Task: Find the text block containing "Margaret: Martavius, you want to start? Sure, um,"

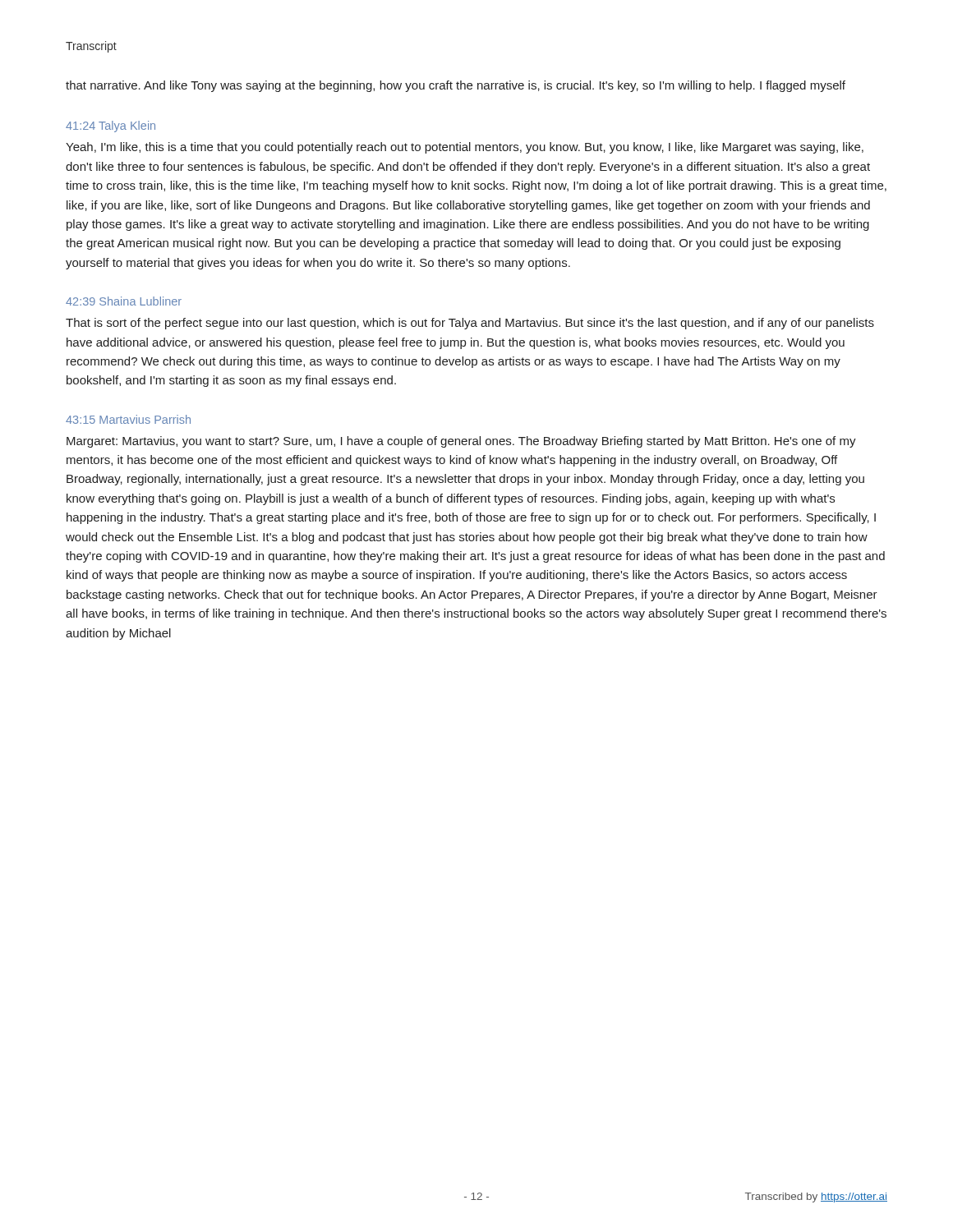Action: pos(476,536)
